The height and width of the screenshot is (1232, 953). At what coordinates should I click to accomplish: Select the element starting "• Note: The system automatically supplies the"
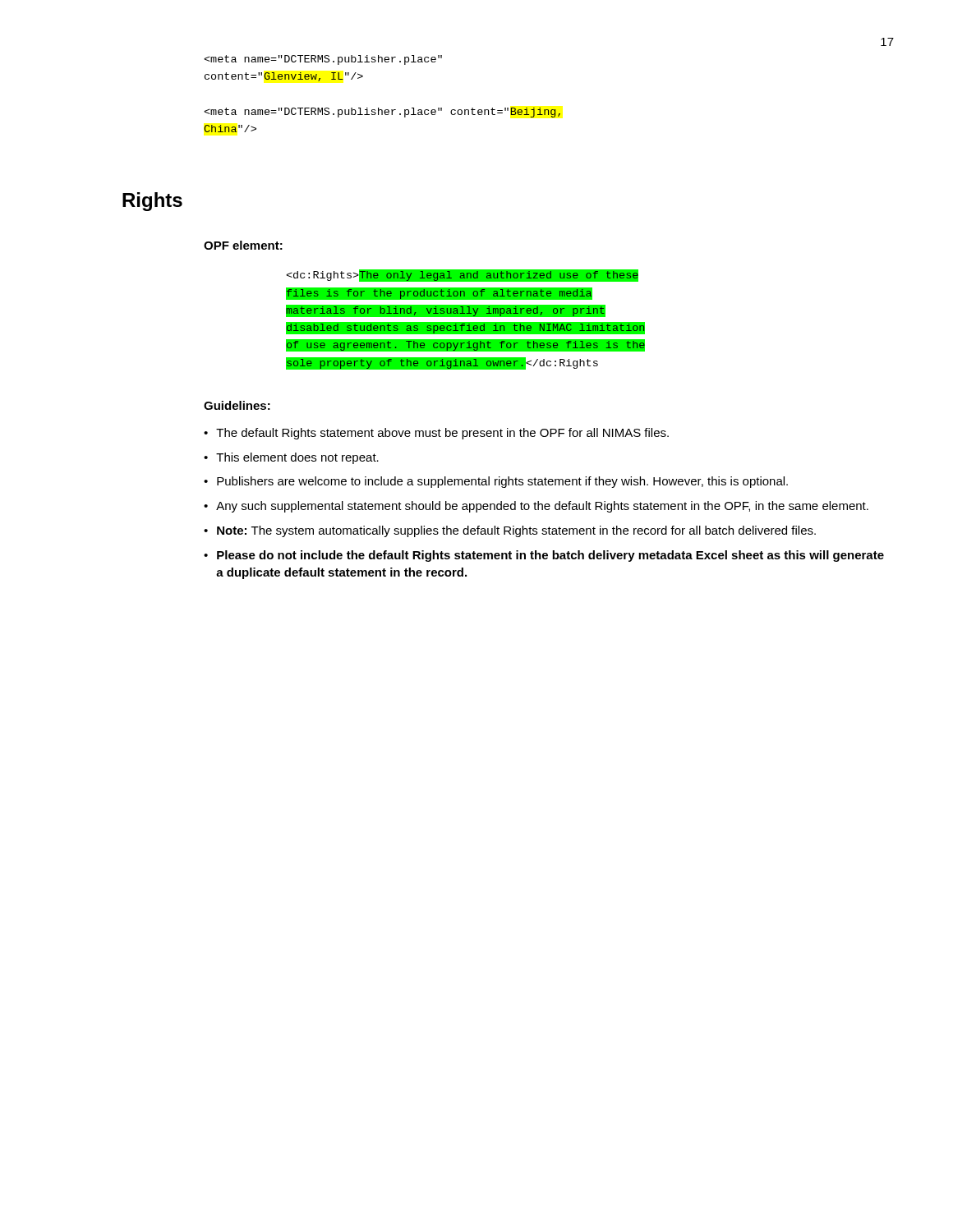click(x=510, y=530)
